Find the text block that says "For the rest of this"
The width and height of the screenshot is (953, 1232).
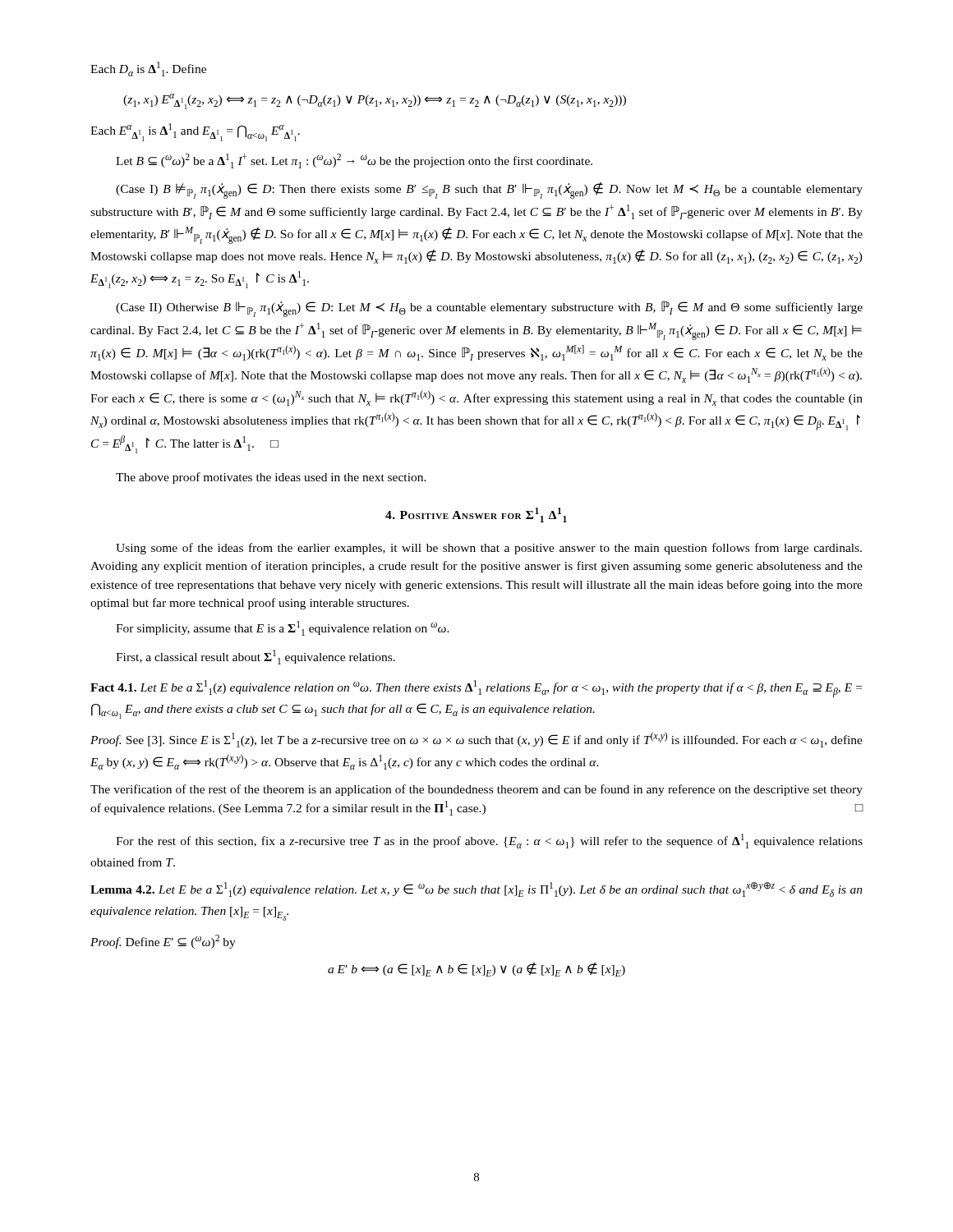pos(476,851)
